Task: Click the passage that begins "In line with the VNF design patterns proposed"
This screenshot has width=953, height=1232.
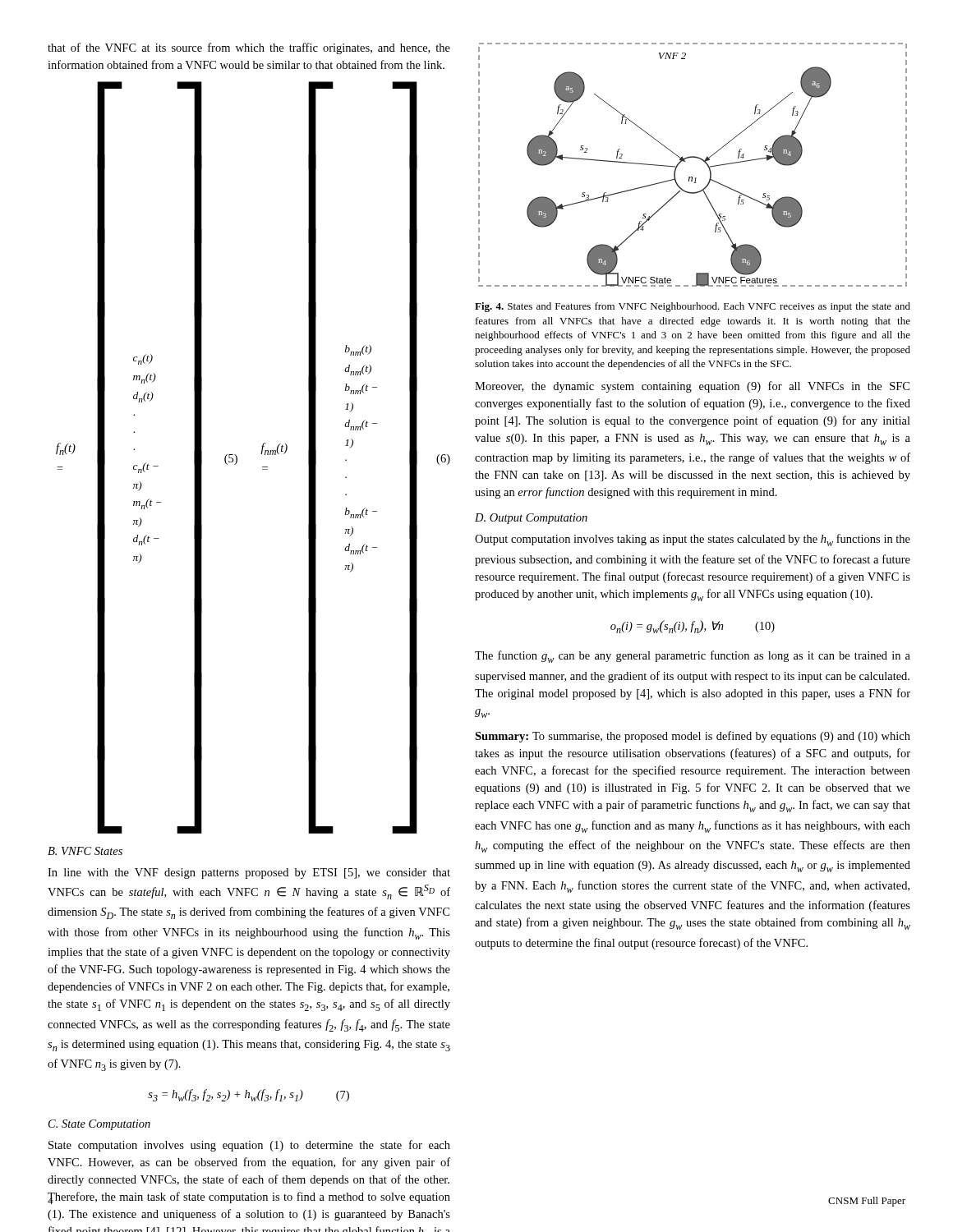Action: 249,970
